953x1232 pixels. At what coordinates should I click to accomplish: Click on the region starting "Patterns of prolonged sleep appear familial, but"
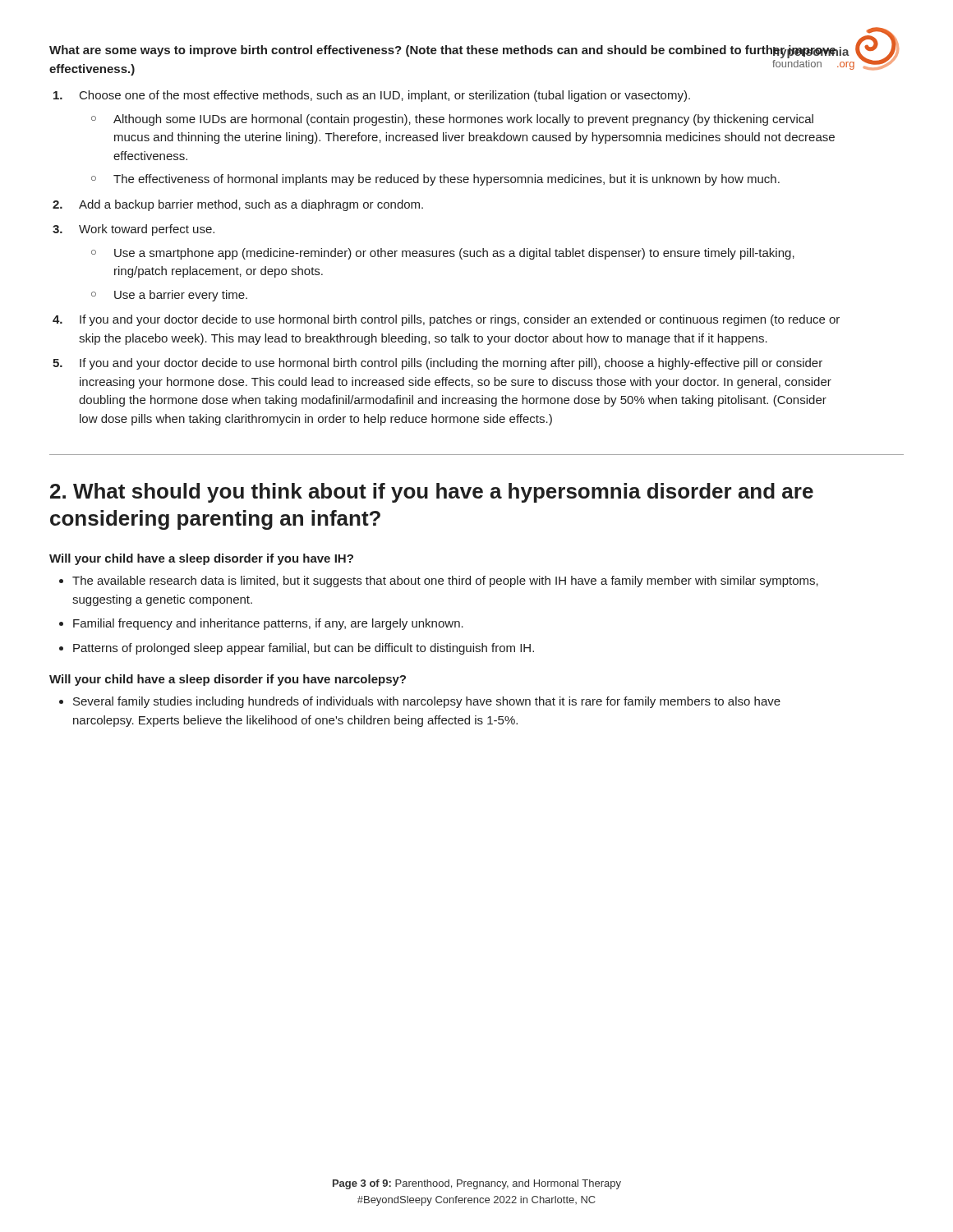pos(304,647)
